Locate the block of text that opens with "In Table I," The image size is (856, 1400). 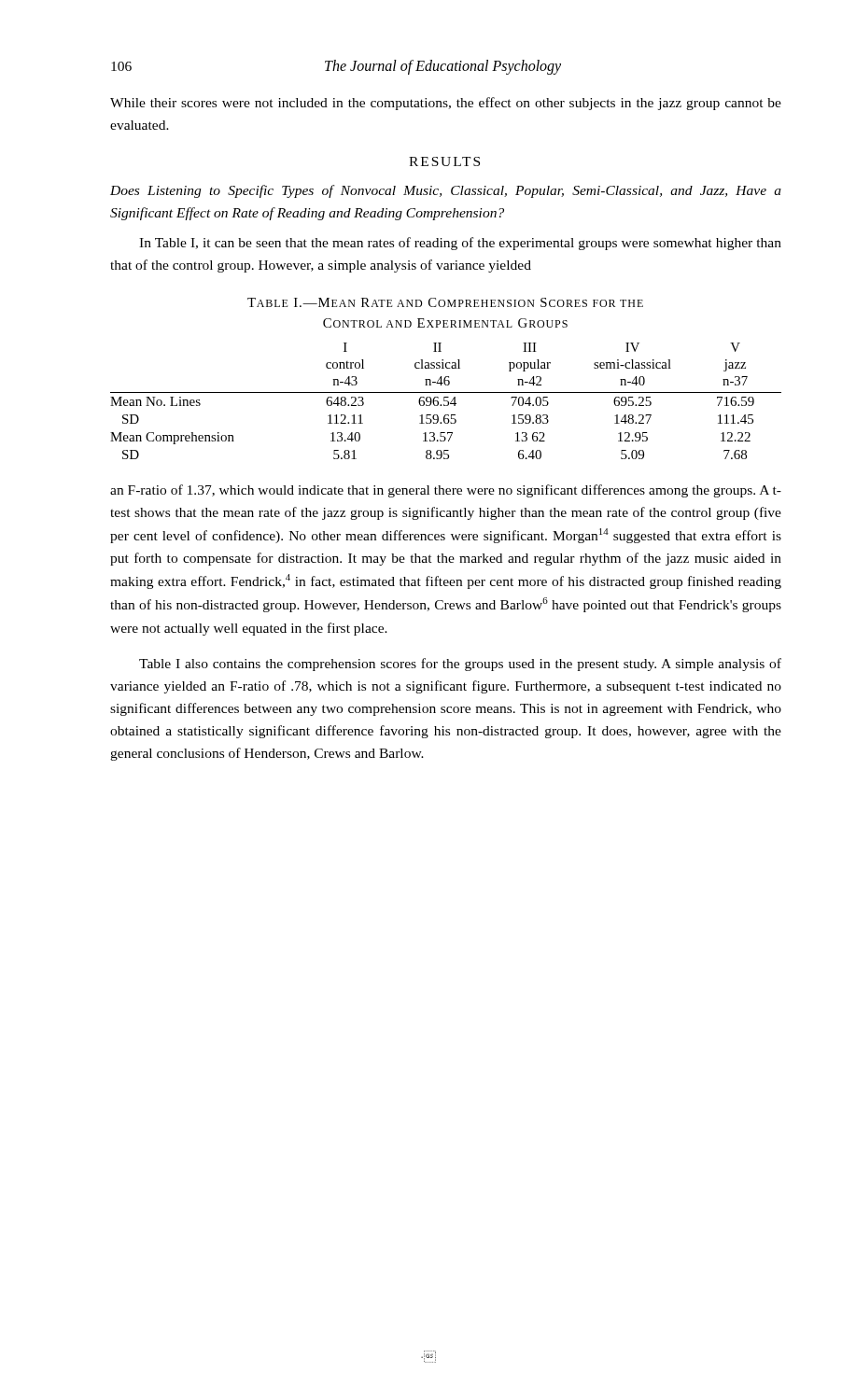point(446,253)
